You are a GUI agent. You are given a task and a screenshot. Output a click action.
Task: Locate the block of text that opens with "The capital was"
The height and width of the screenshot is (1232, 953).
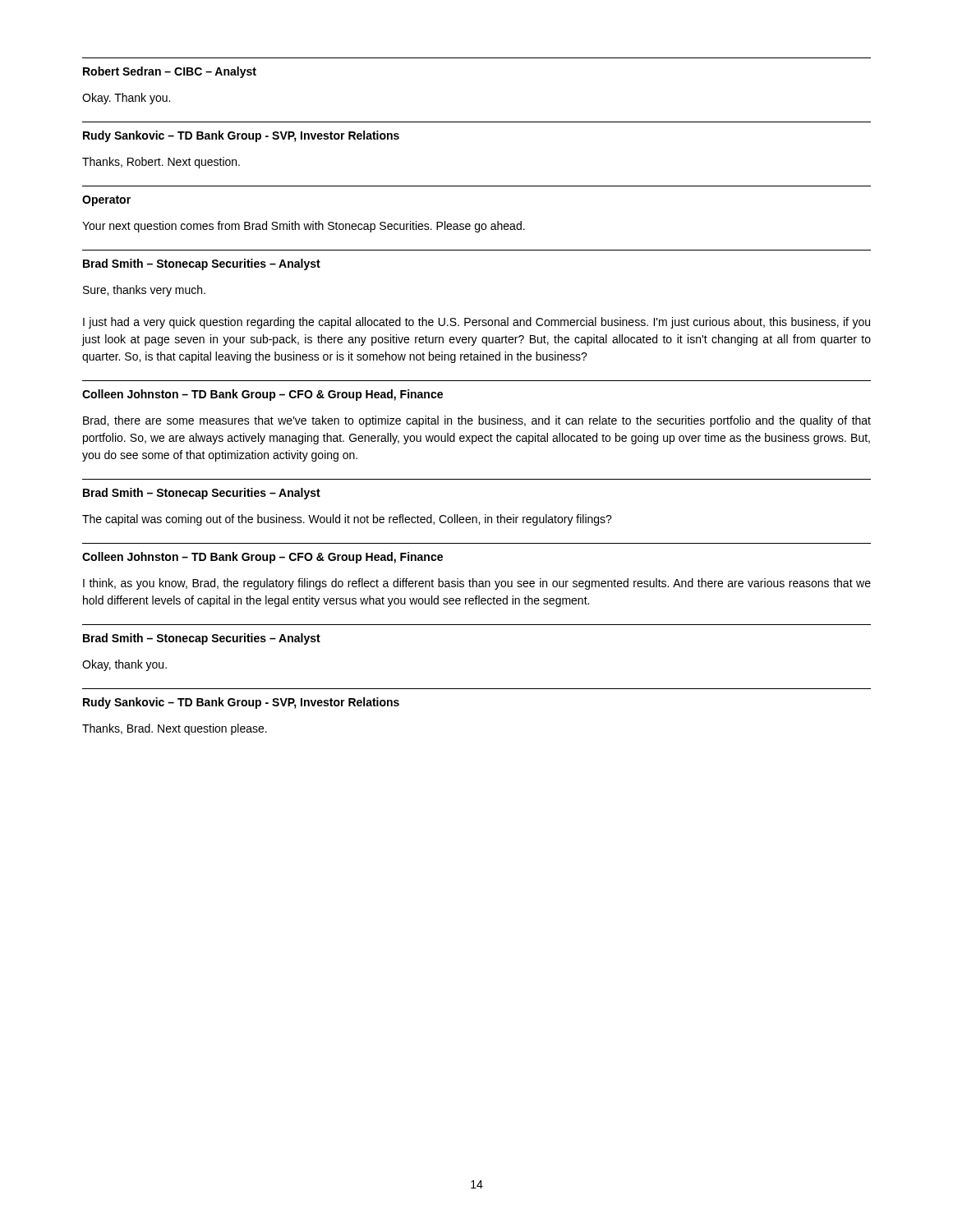point(476,520)
